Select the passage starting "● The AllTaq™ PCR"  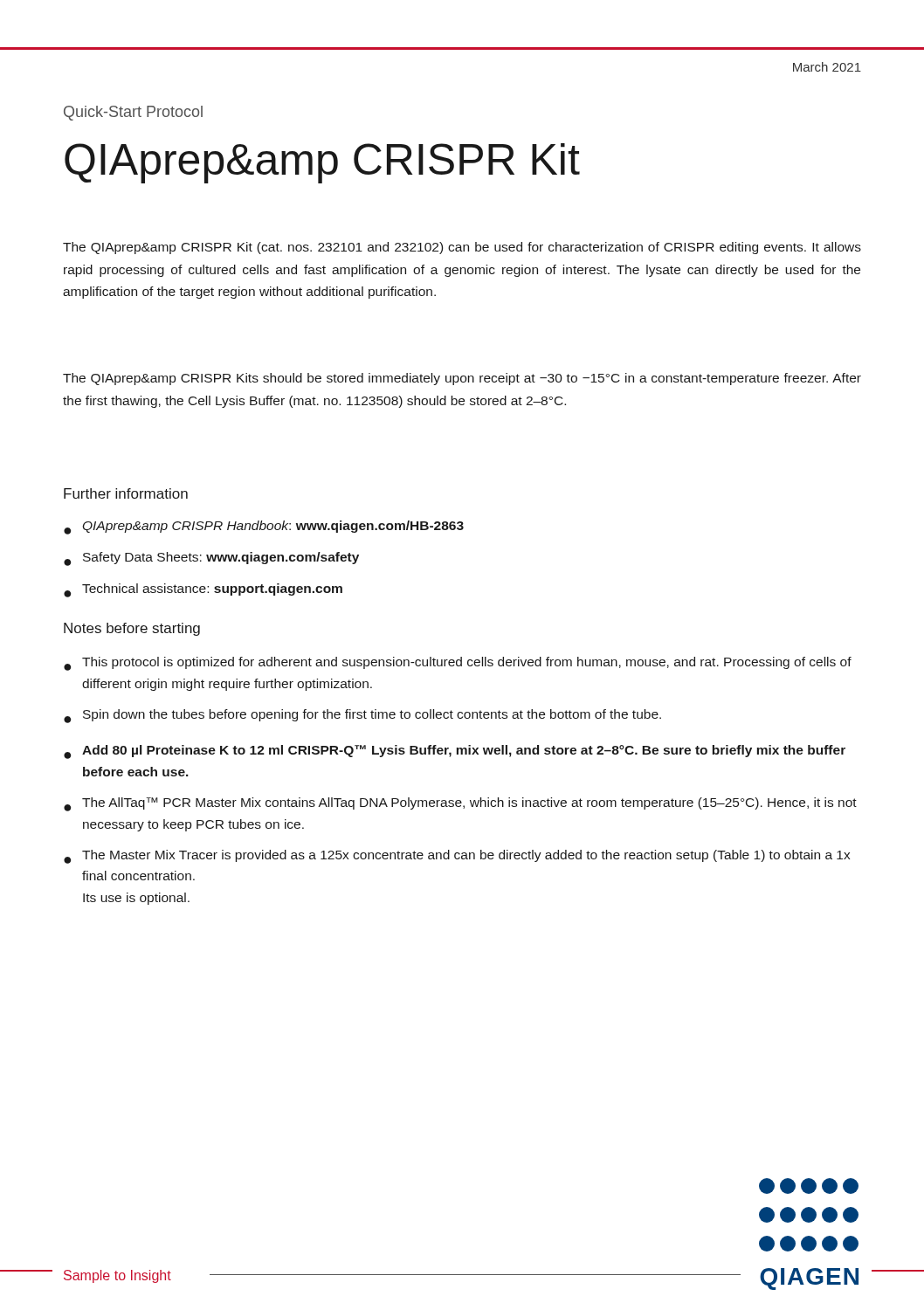tap(462, 814)
